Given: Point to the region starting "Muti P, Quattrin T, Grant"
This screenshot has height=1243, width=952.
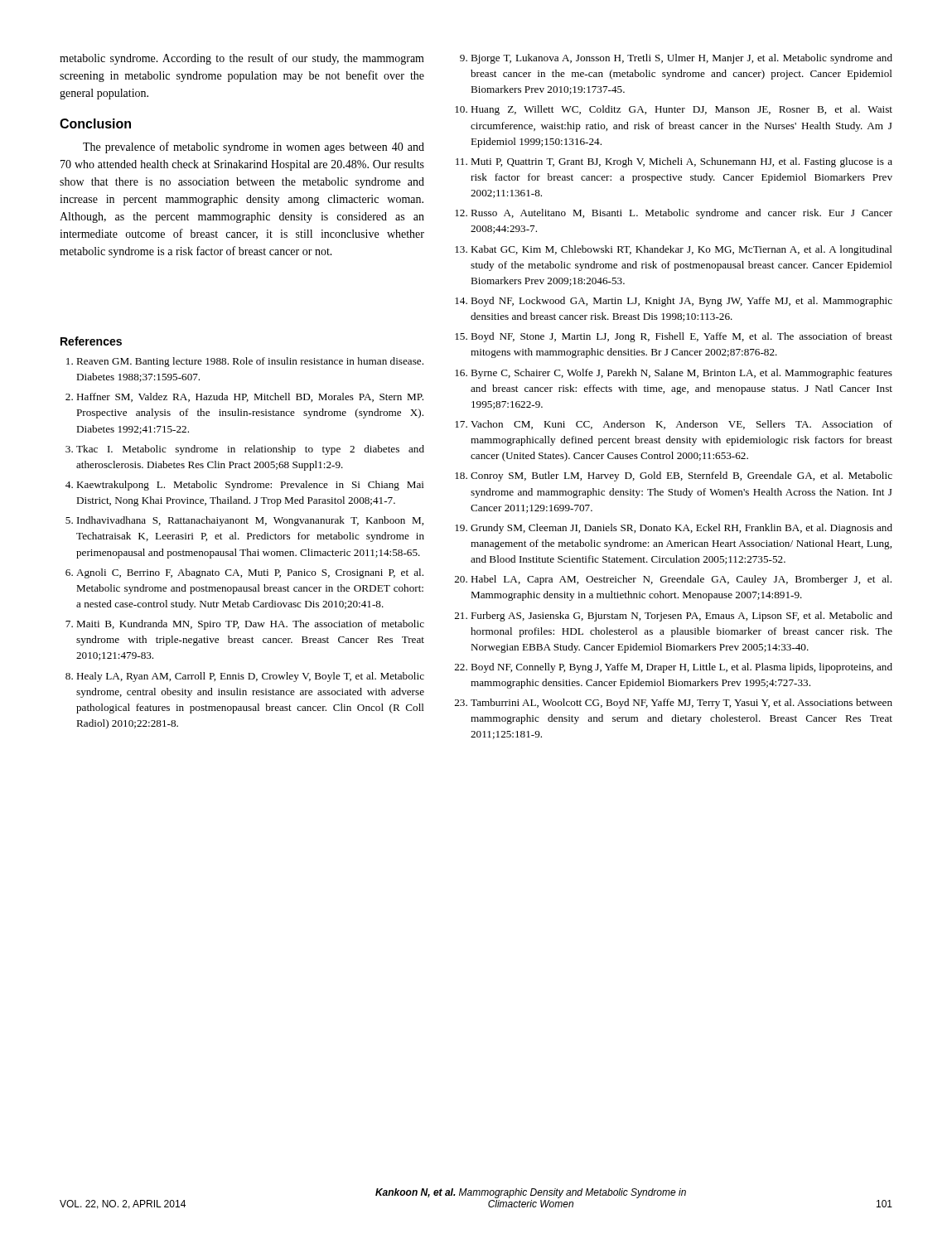Looking at the screenshot, I should click(x=681, y=177).
